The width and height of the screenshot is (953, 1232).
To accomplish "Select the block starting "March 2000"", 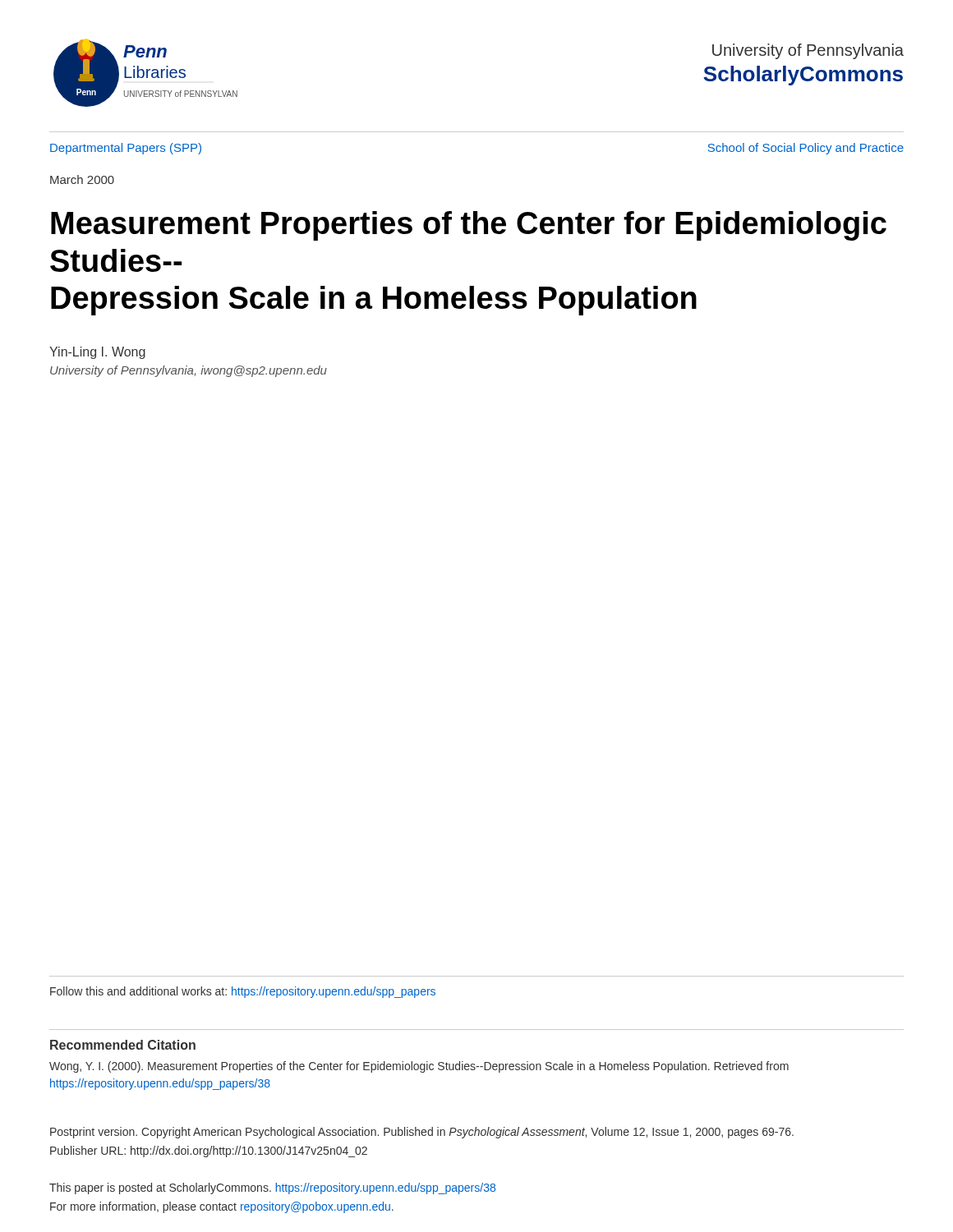I will tap(82, 179).
